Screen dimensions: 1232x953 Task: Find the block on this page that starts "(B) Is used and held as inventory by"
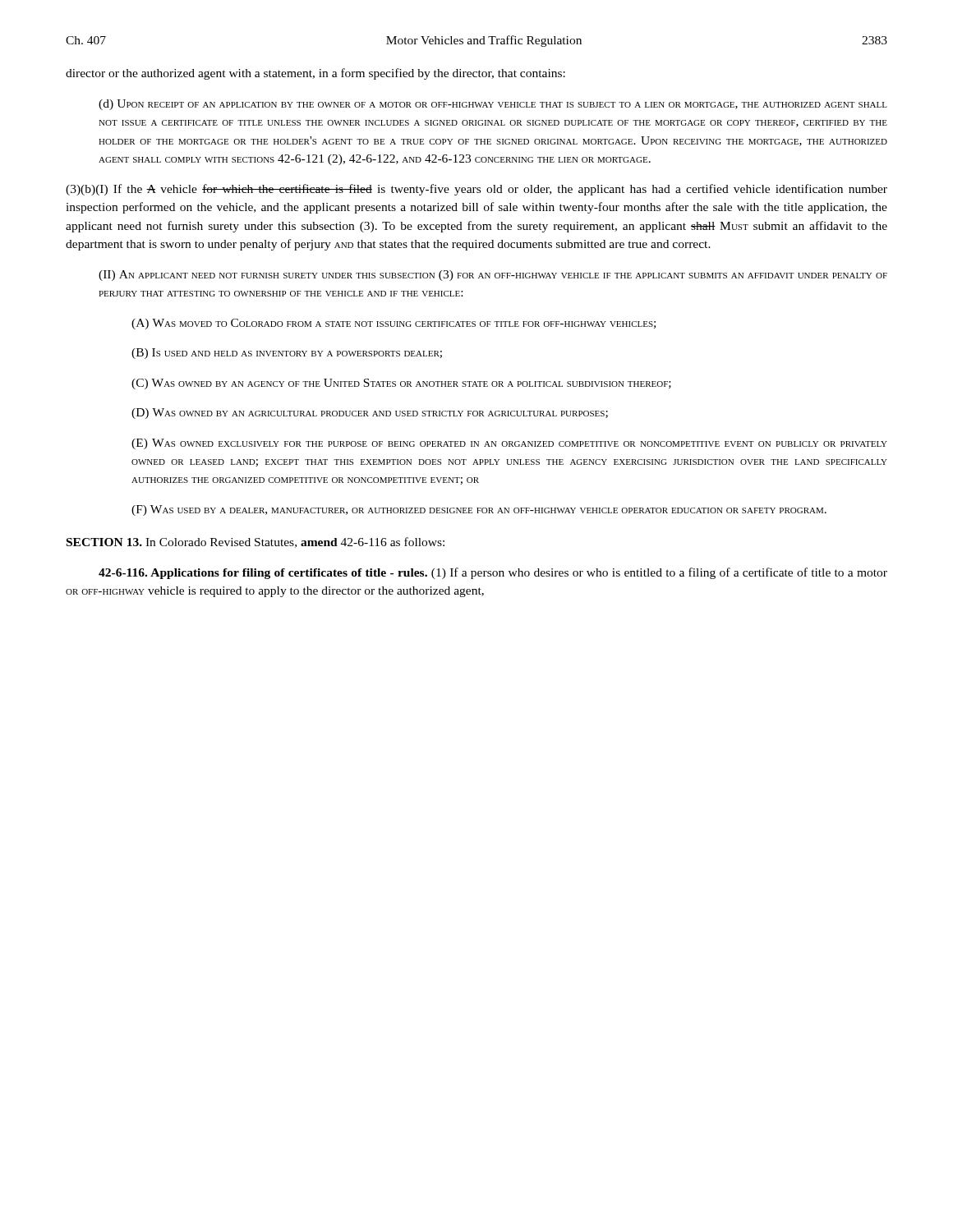point(287,352)
